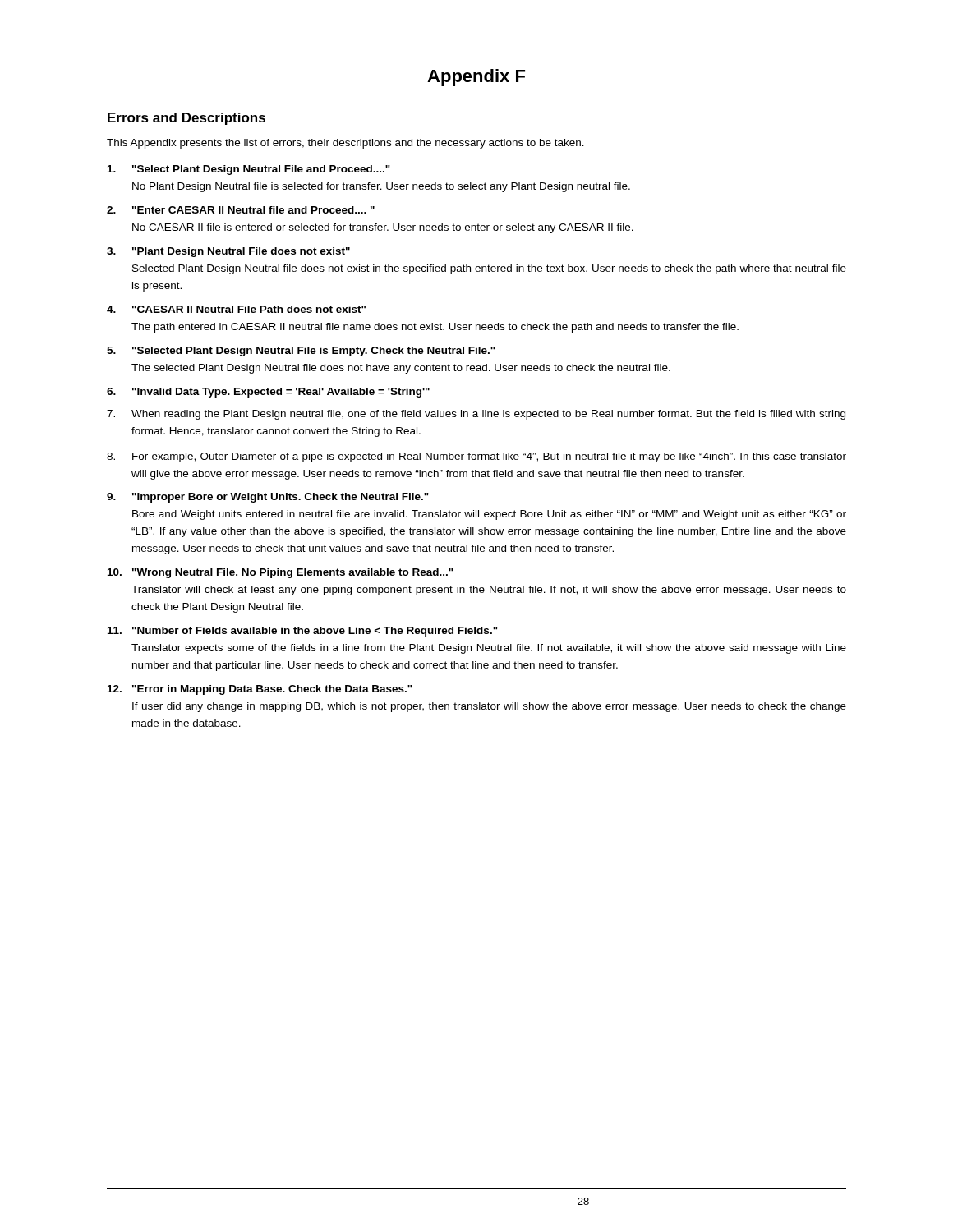The height and width of the screenshot is (1232, 953).
Task: Locate the list item with the text "8. For example, Outer Diameter of a pipe"
Action: point(476,465)
